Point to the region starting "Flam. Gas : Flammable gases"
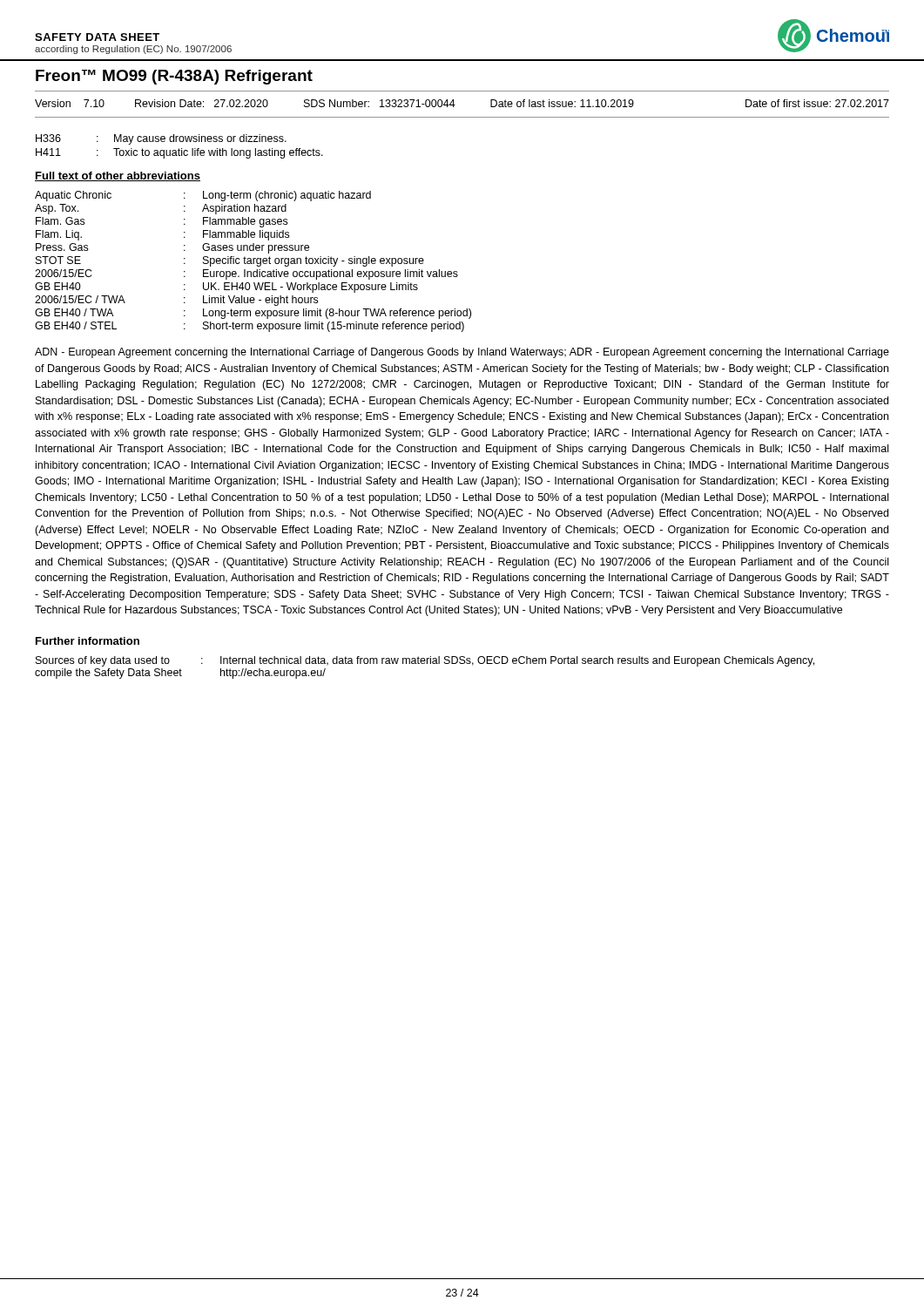Viewport: 924px width, 1307px height. (51, 222)
